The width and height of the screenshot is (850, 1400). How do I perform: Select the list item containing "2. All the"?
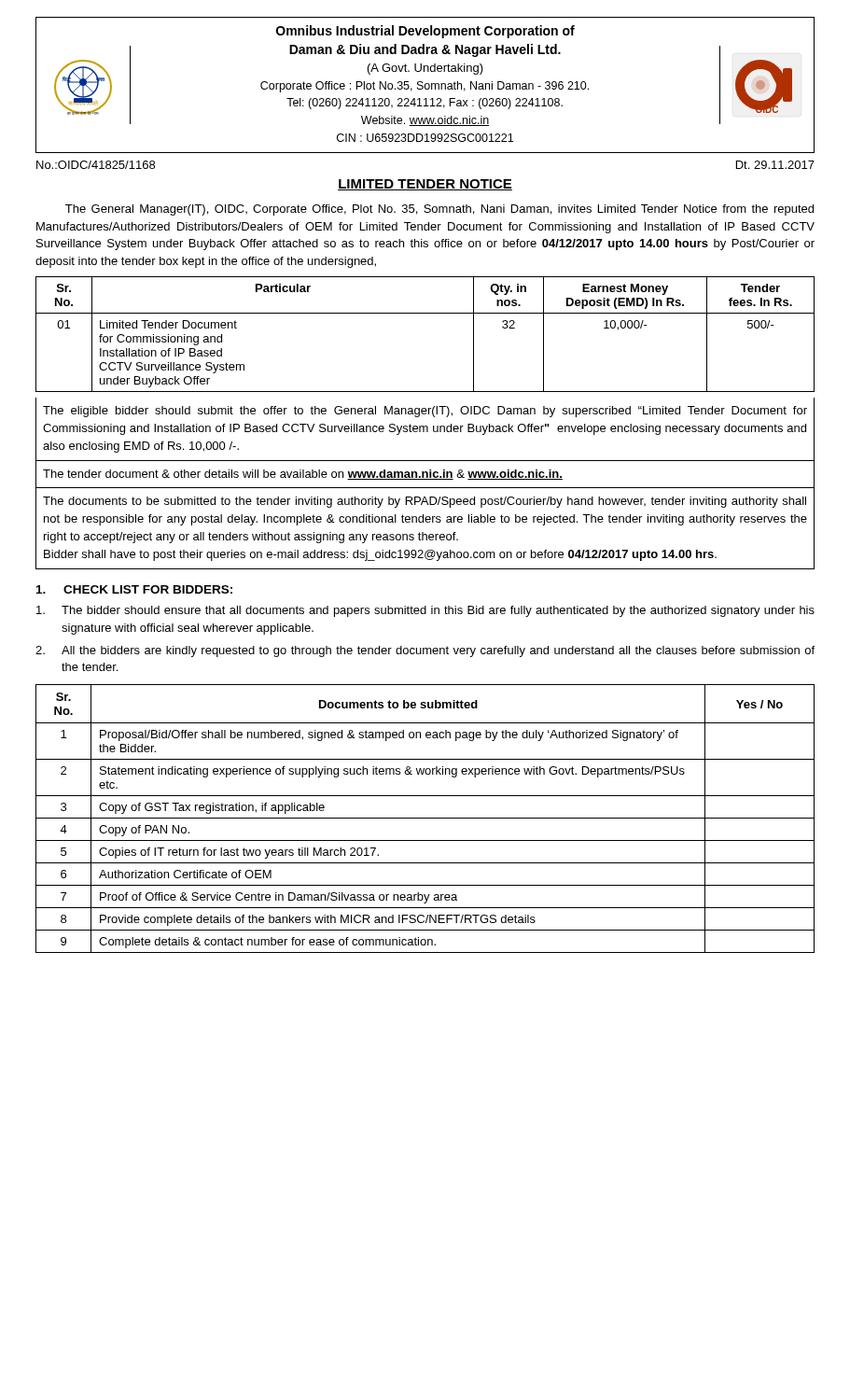tap(425, 659)
